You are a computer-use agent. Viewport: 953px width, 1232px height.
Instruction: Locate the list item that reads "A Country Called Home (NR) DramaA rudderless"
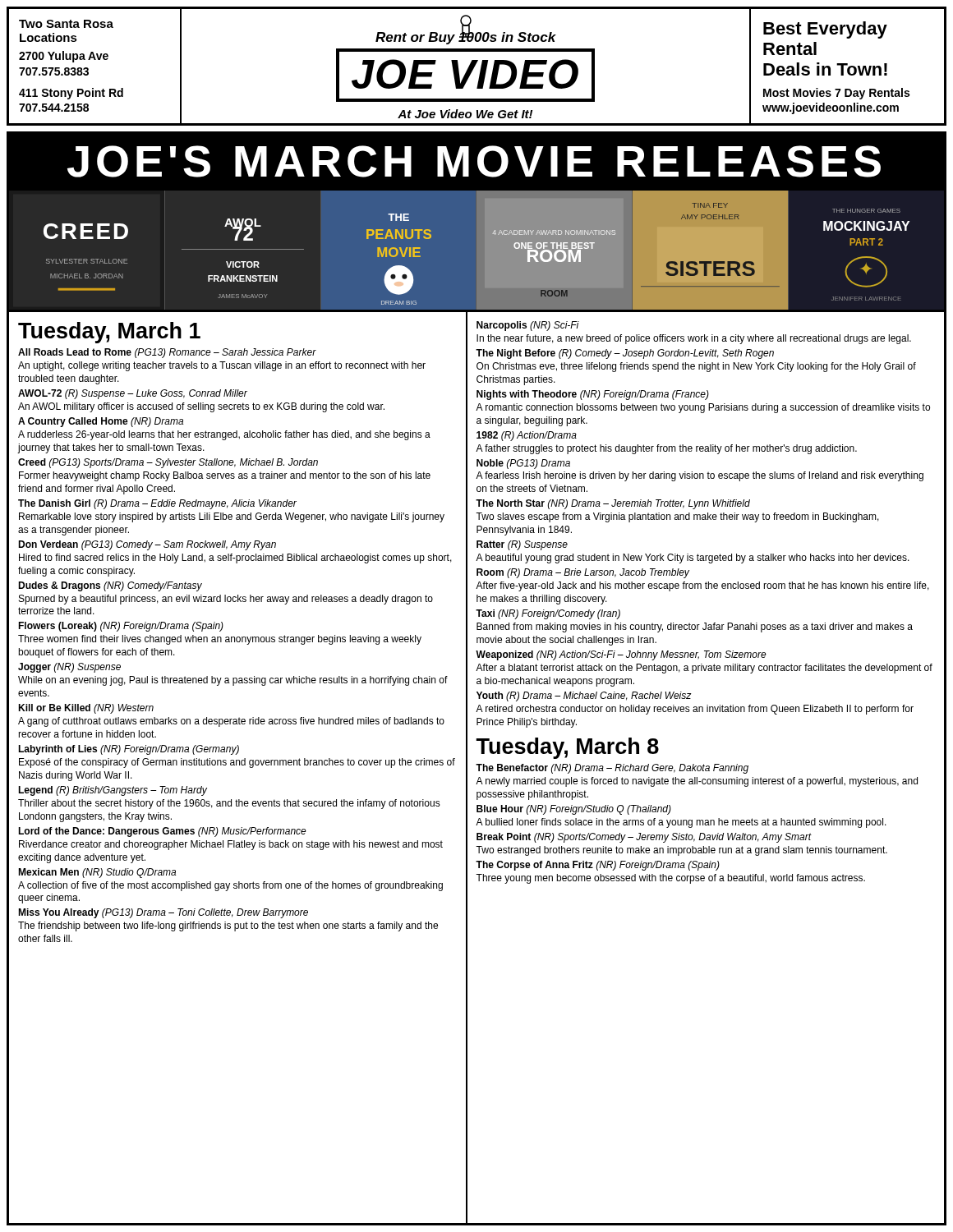224,435
